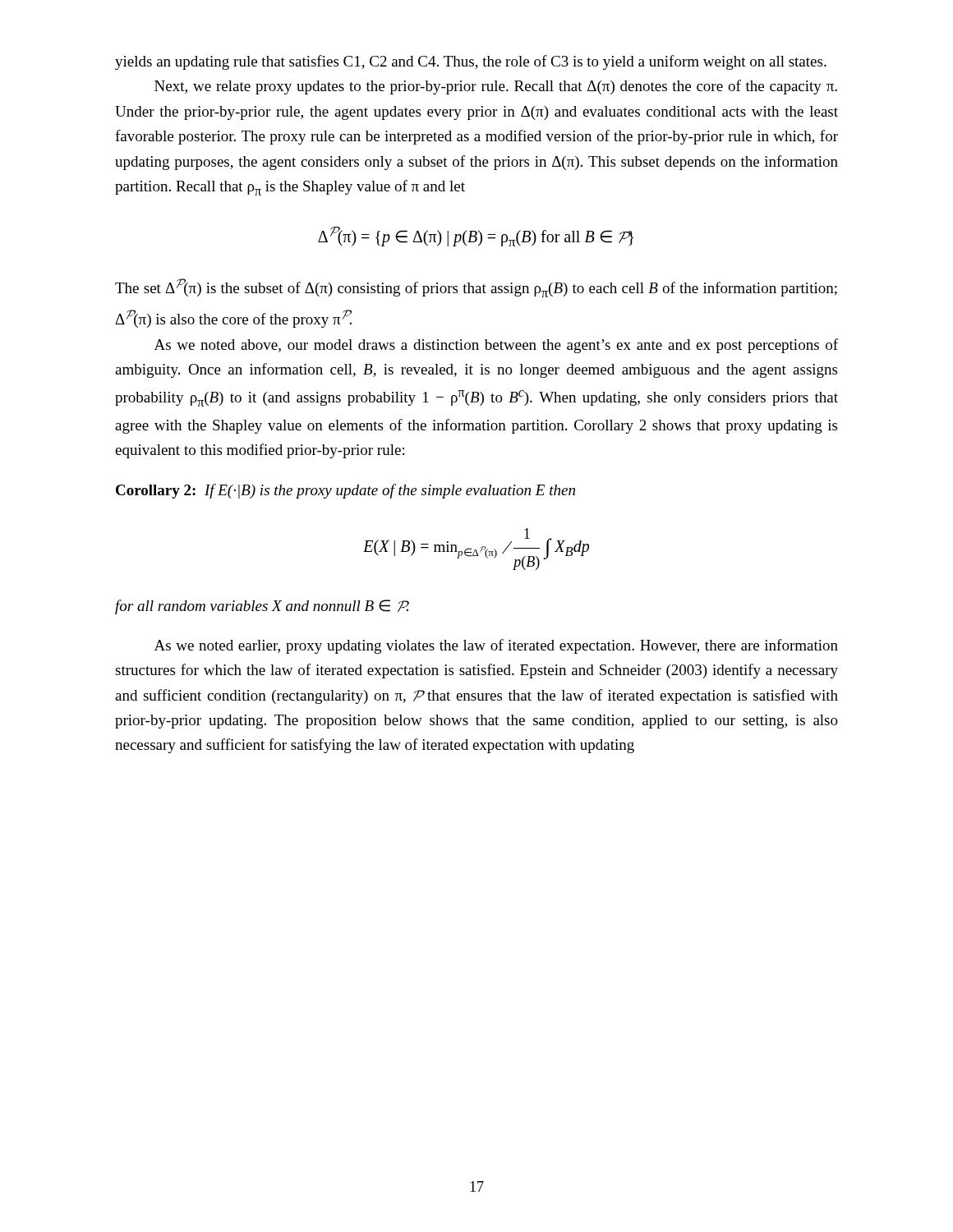Locate the region starting "Δ𝓟(π) = {p ∈ Δ(π)"

[x=476, y=236]
